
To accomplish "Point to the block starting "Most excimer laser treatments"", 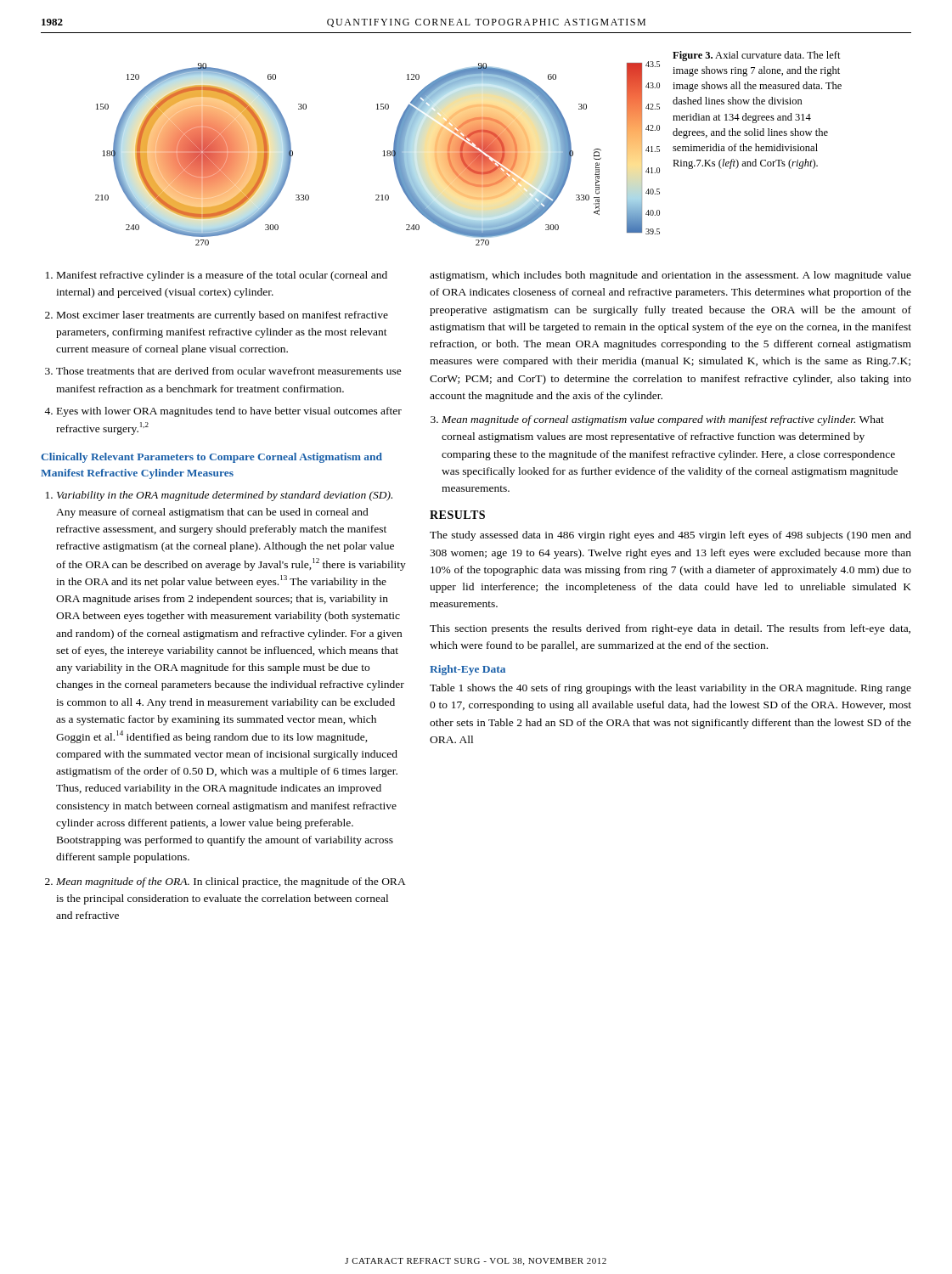I will pos(222,331).
